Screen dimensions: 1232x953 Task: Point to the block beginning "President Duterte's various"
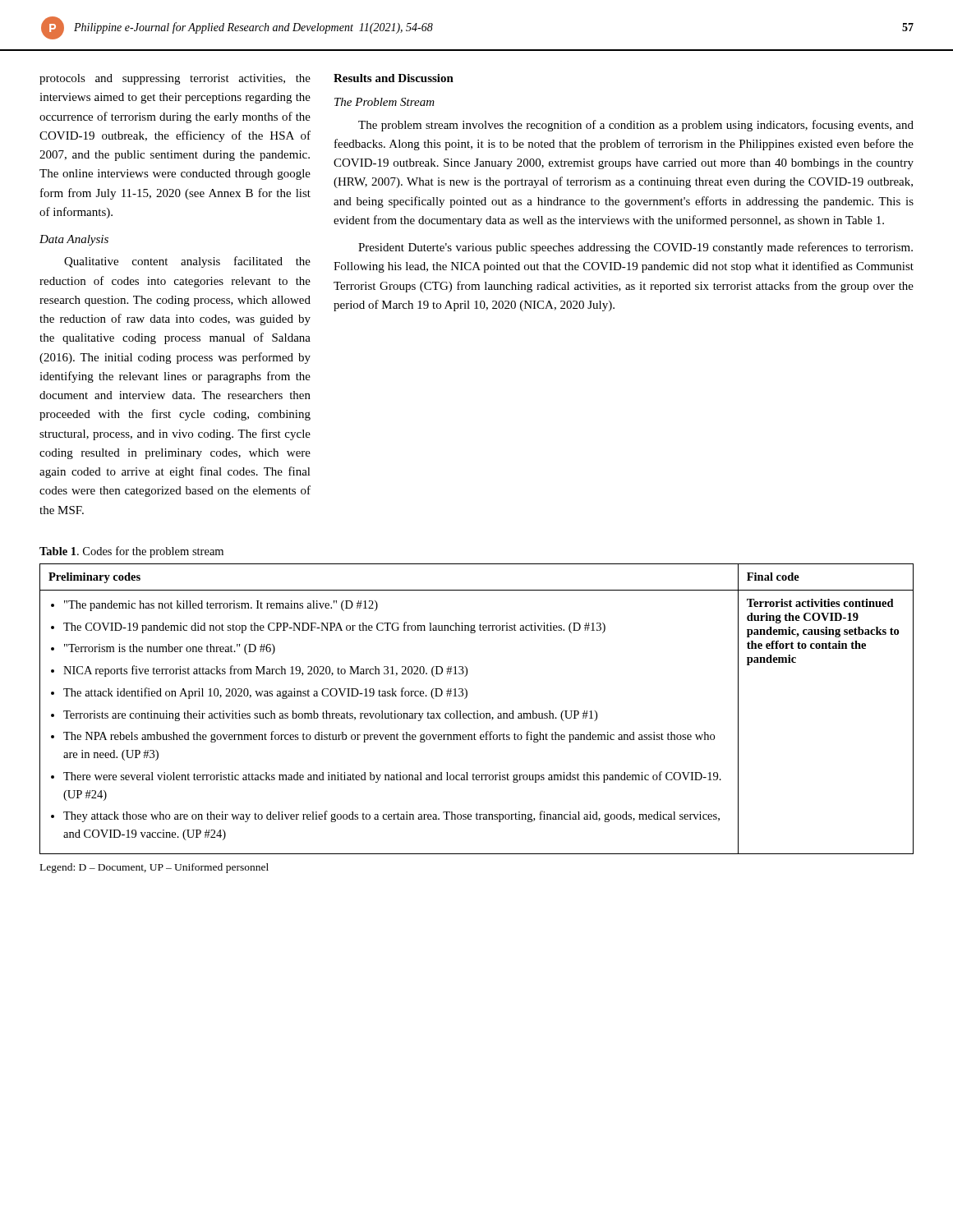624,276
